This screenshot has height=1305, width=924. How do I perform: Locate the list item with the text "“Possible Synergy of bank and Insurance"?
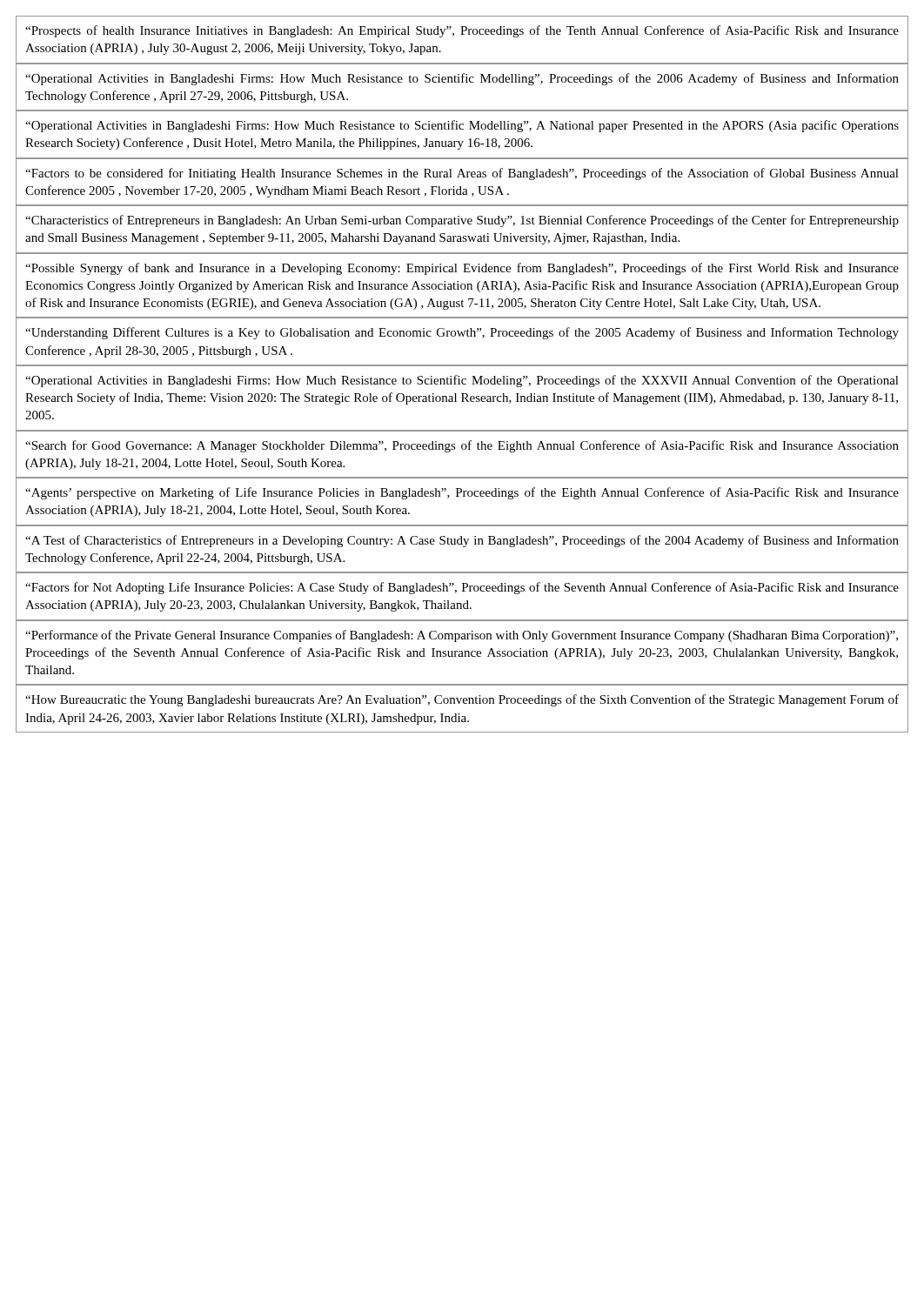(462, 285)
